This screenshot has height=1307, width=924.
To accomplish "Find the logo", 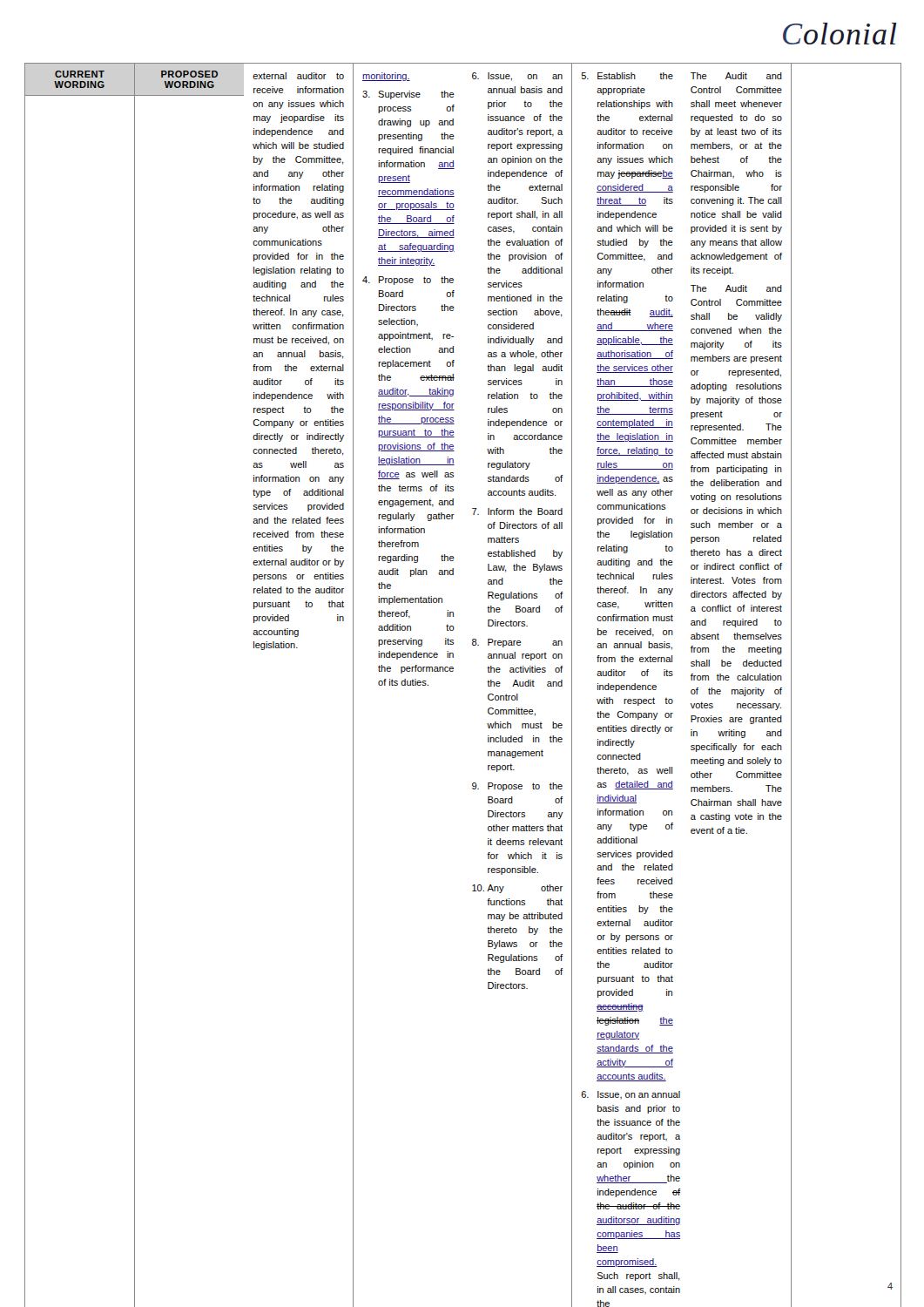I will (840, 34).
